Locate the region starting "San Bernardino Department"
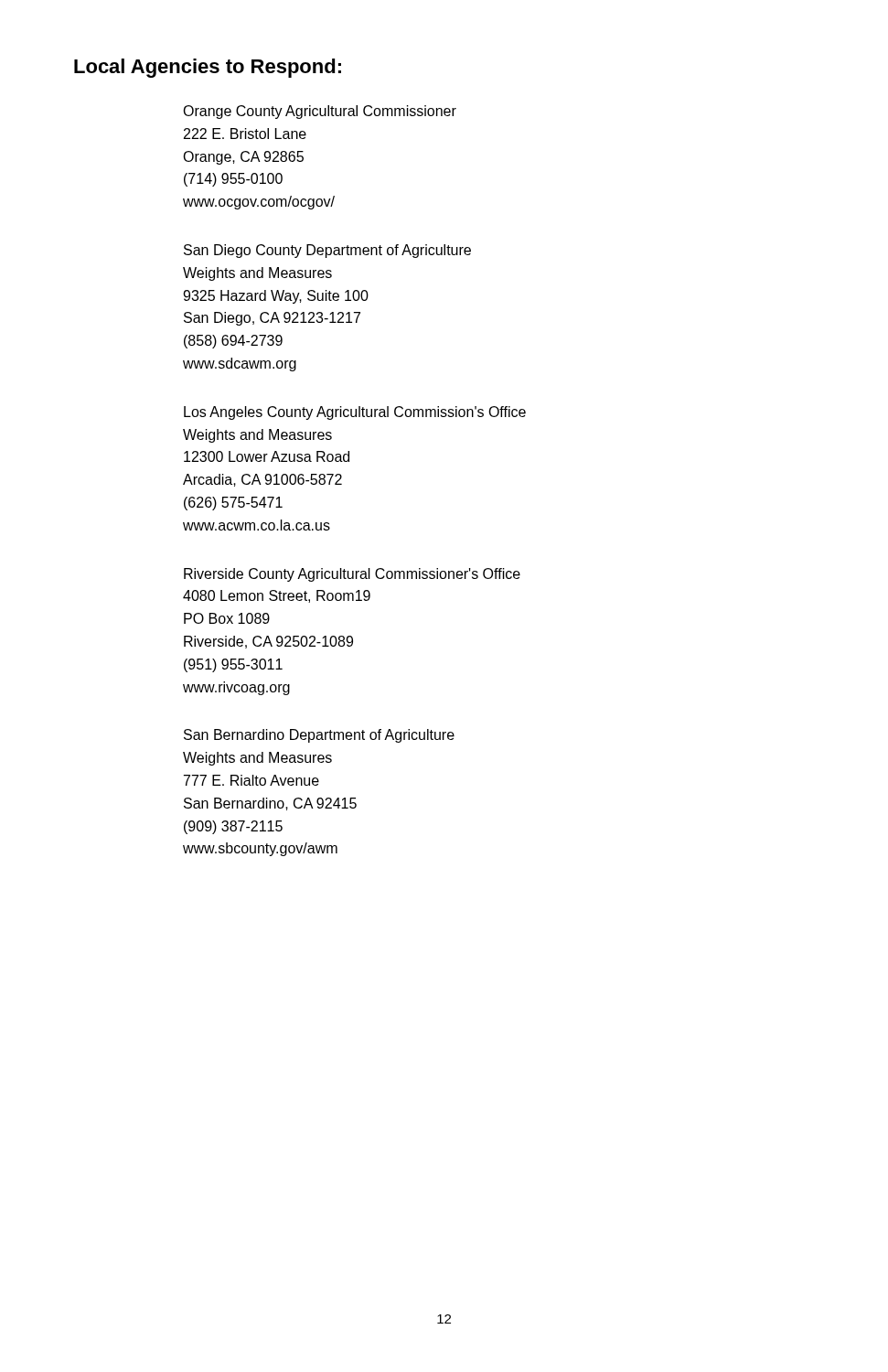This screenshot has width=888, height=1372. [319, 792]
